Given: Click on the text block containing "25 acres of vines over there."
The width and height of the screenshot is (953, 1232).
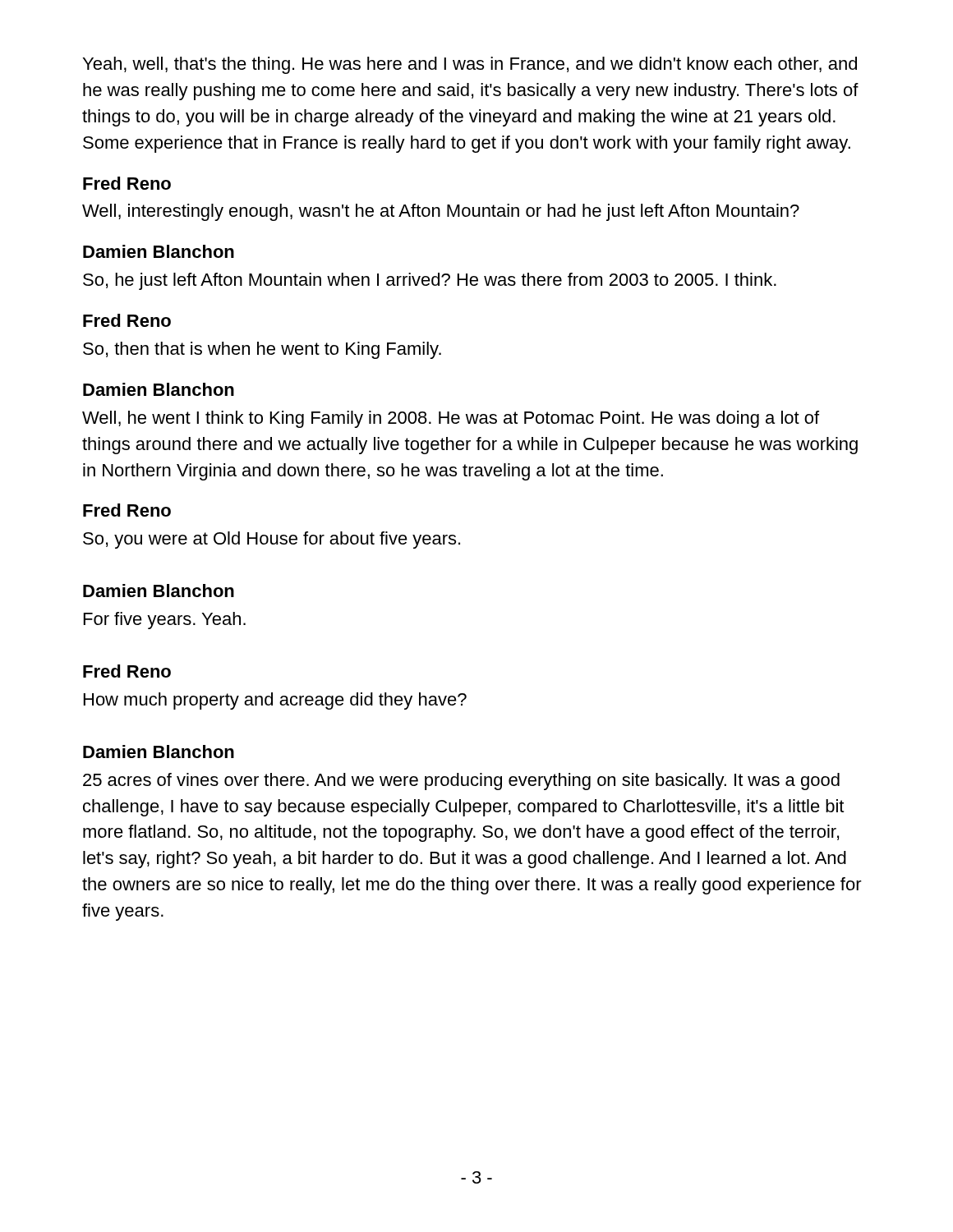Looking at the screenshot, I should click(x=472, y=845).
